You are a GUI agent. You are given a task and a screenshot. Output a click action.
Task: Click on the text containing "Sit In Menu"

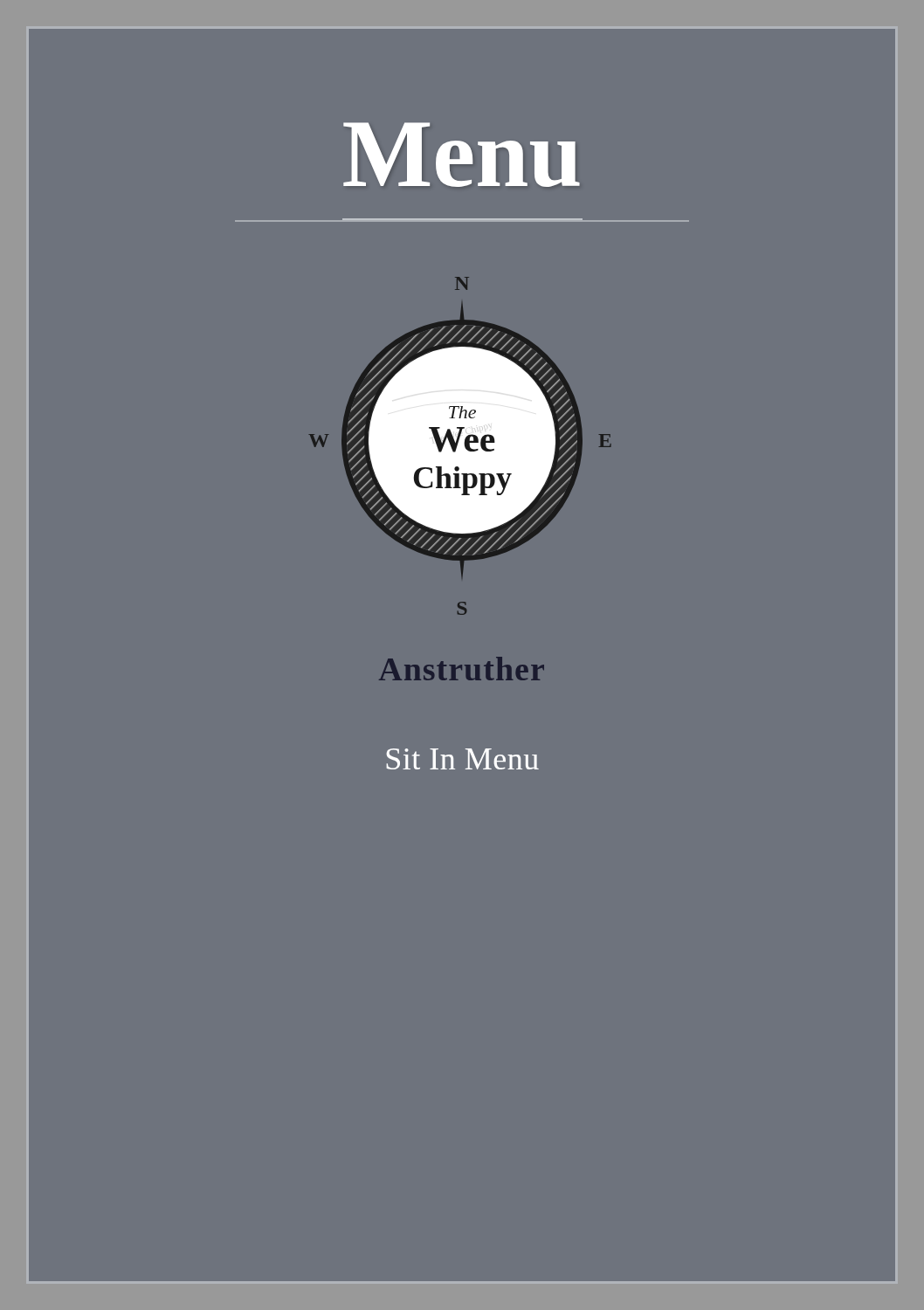(x=462, y=759)
